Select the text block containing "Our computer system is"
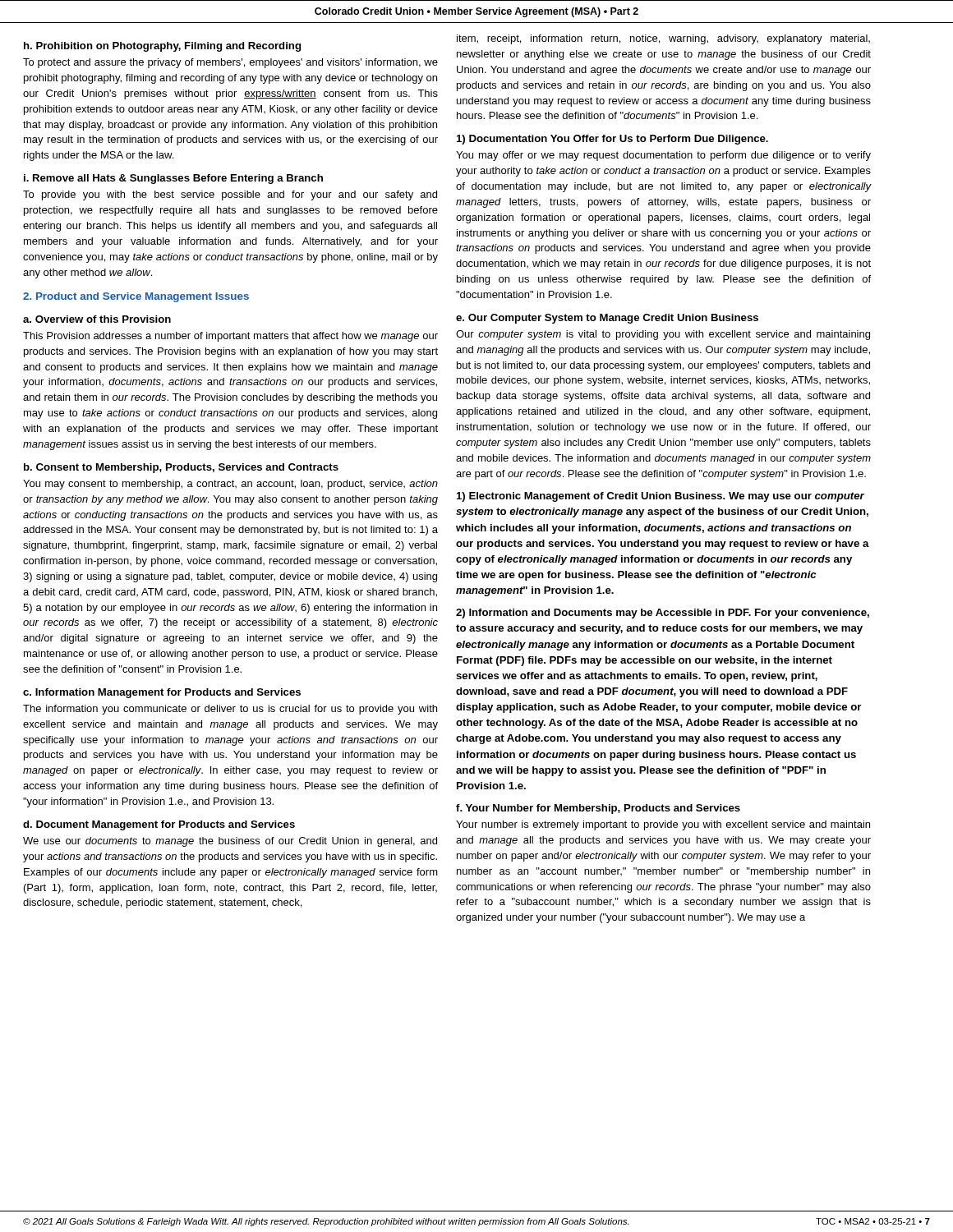The height and width of the screenshot is (1232, 953). point(663,403)
